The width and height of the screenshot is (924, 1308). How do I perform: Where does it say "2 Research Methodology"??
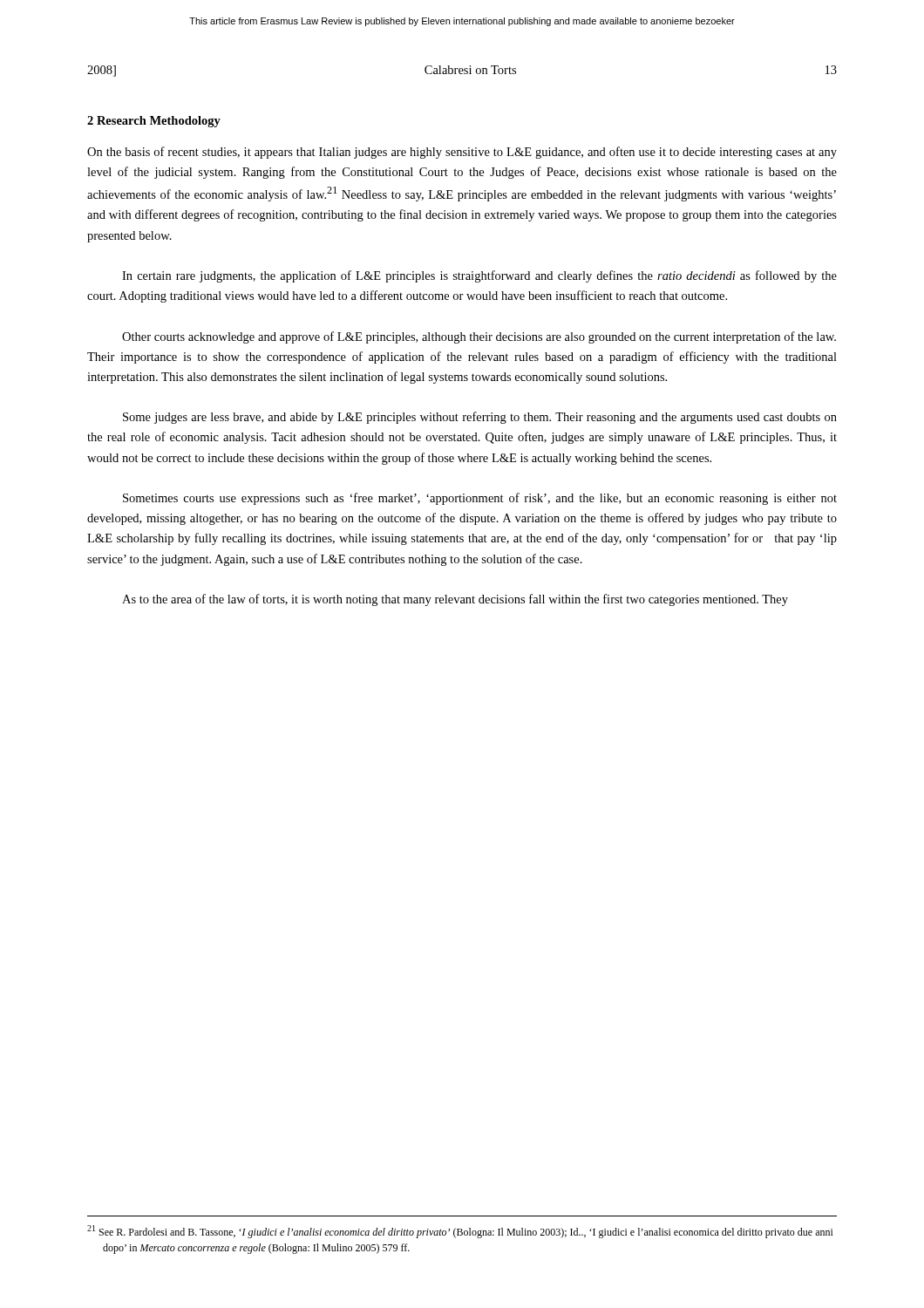(x=154, y=120)
